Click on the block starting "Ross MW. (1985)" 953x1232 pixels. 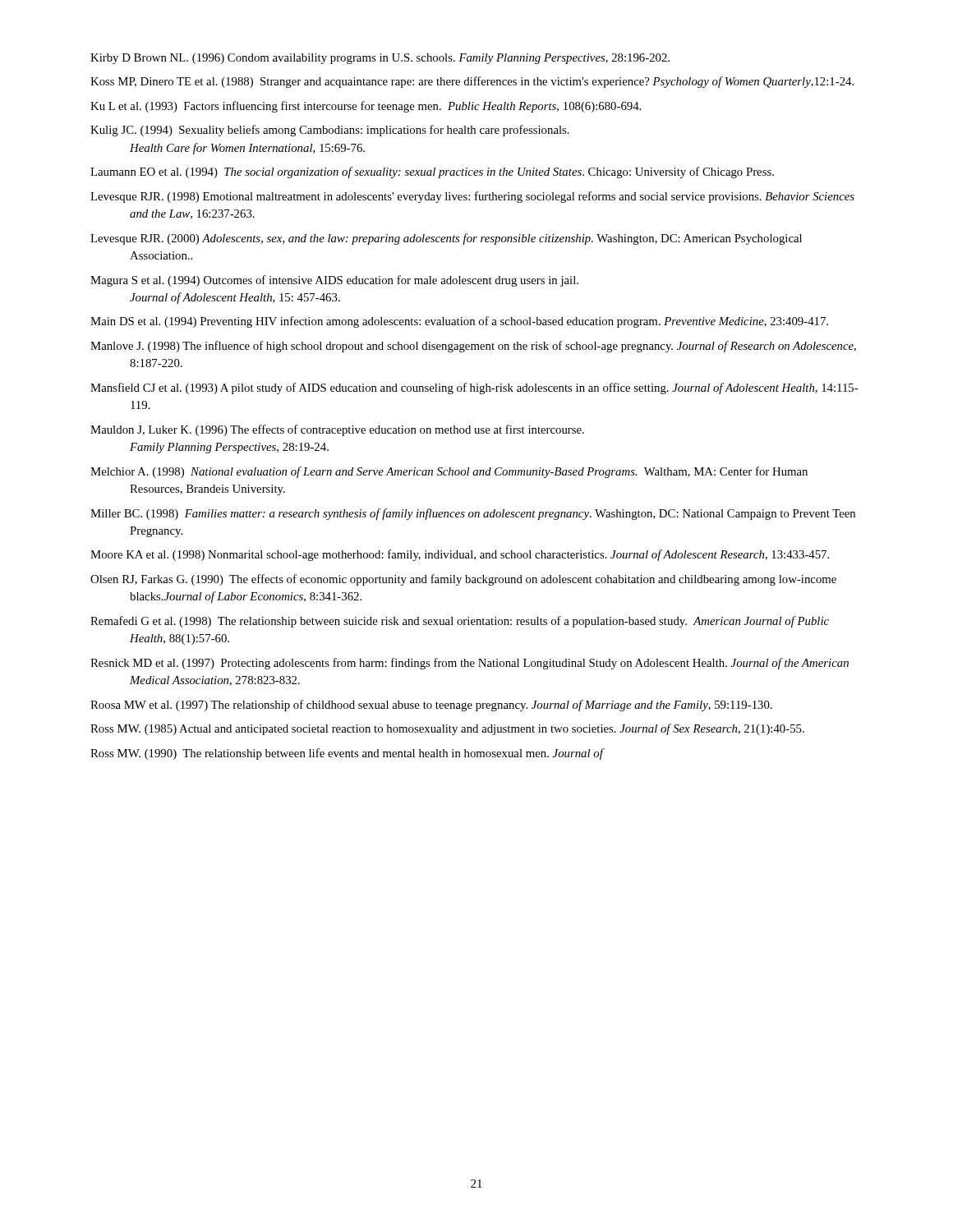pyautogui.click(x=448, y=729)
